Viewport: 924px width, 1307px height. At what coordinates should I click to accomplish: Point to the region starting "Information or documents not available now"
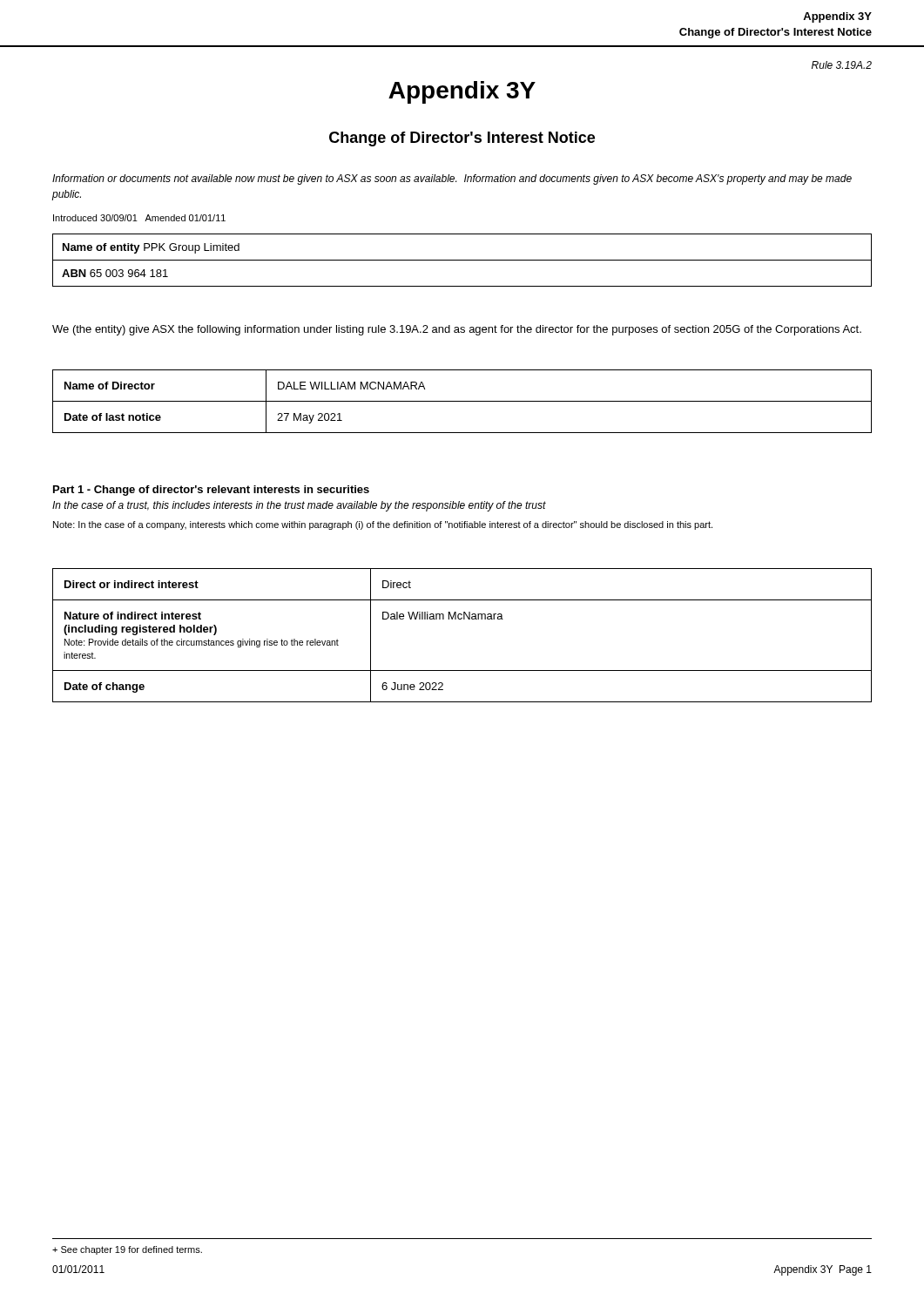(x=452, y=186)
